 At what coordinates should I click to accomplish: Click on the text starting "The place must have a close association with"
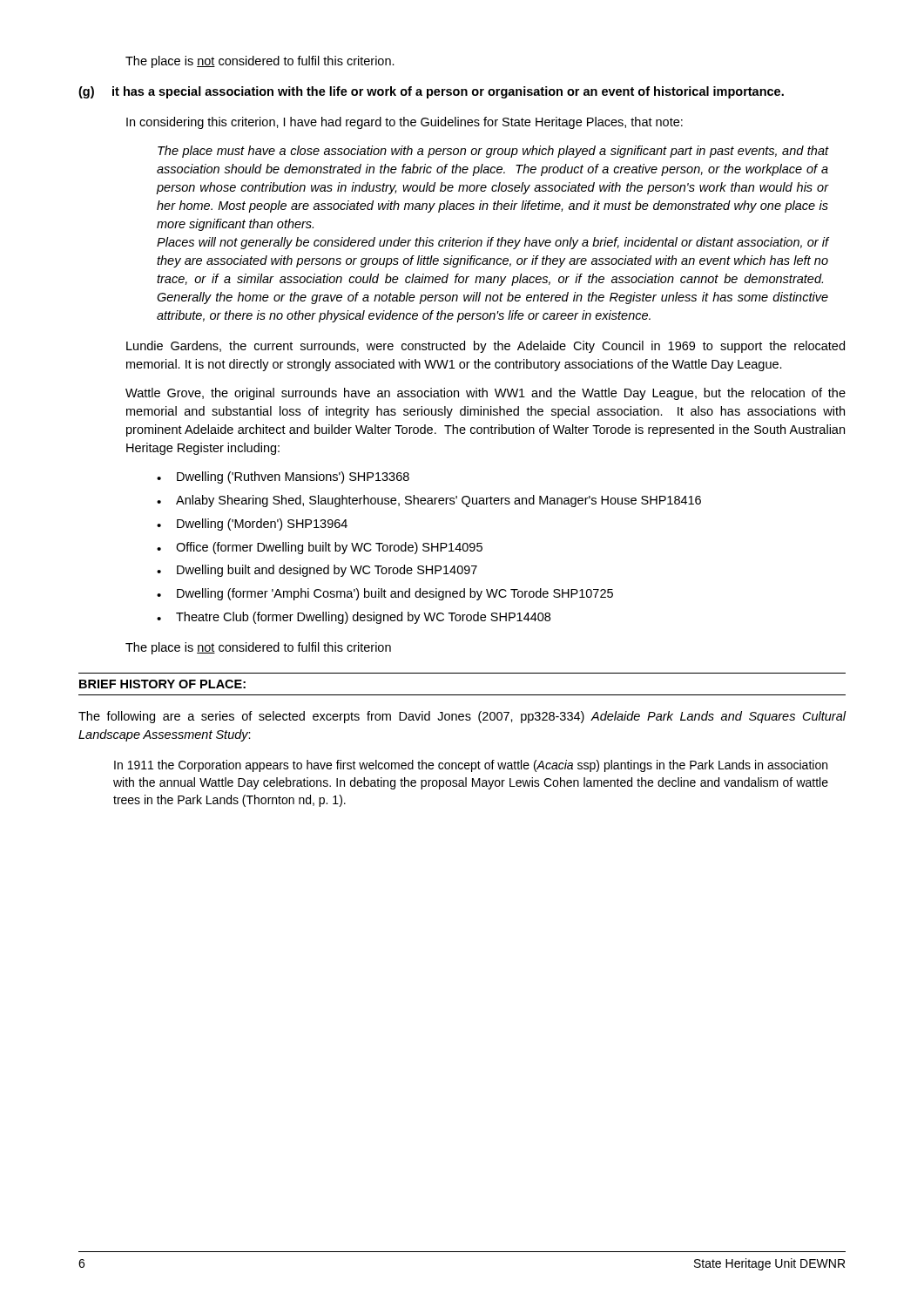click(x=492, y=233)
